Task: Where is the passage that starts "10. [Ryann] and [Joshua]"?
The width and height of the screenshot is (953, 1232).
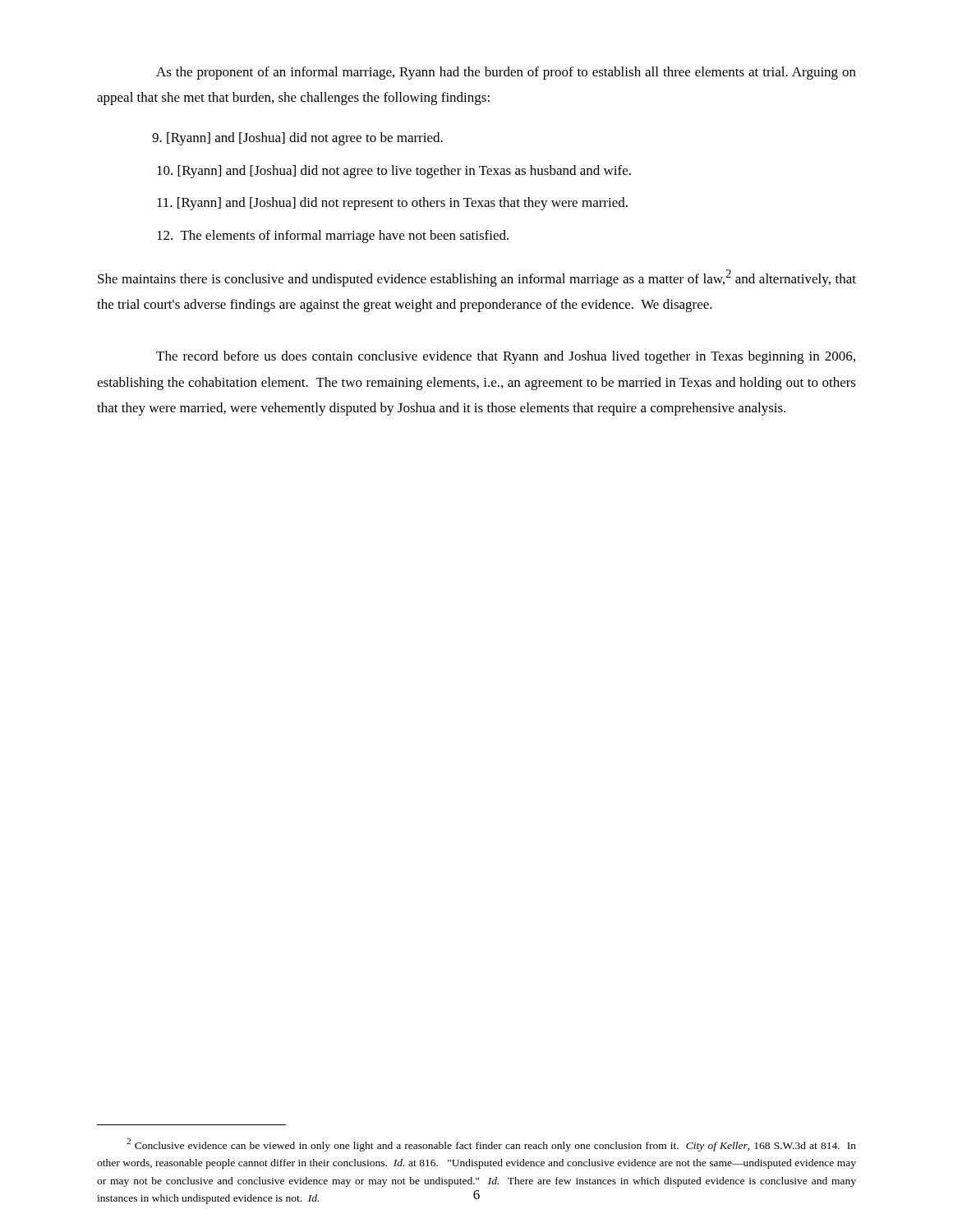Action: [394, 170]
